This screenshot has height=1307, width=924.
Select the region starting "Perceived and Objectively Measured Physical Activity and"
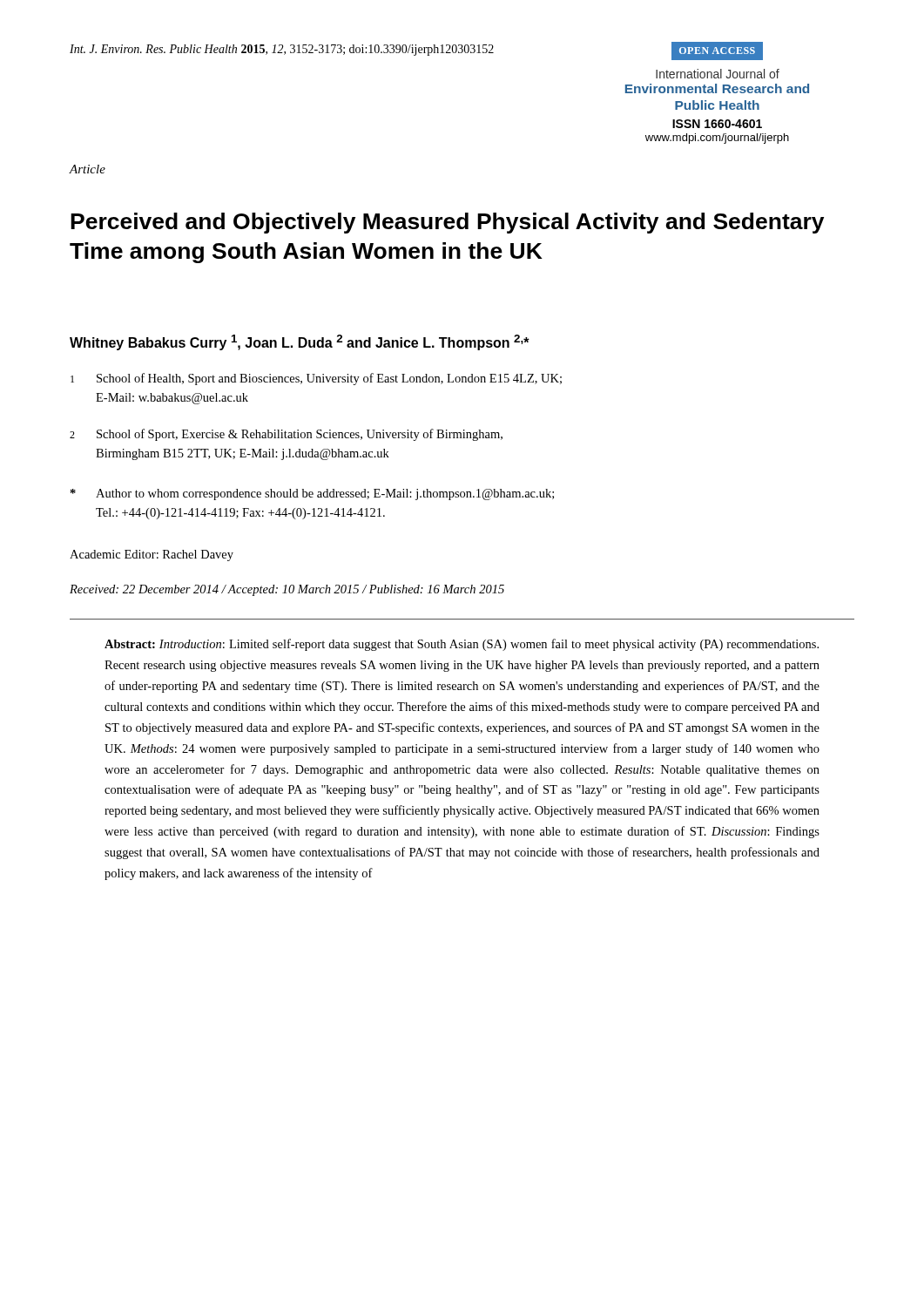[x=447, y=236]
